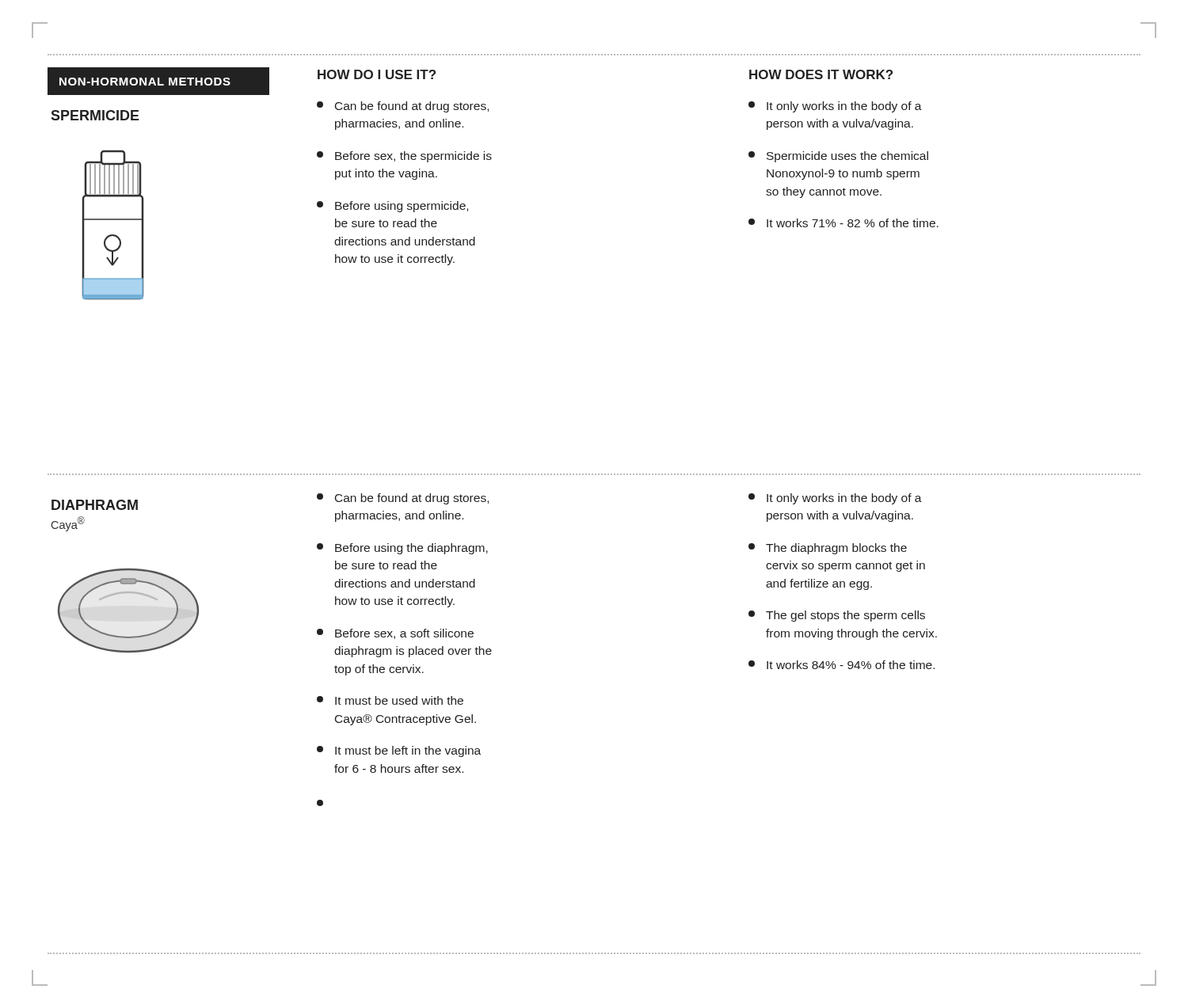
Task: Locate the section header that reads "HOW DO I USE IT?"
Action: [377, 75]
